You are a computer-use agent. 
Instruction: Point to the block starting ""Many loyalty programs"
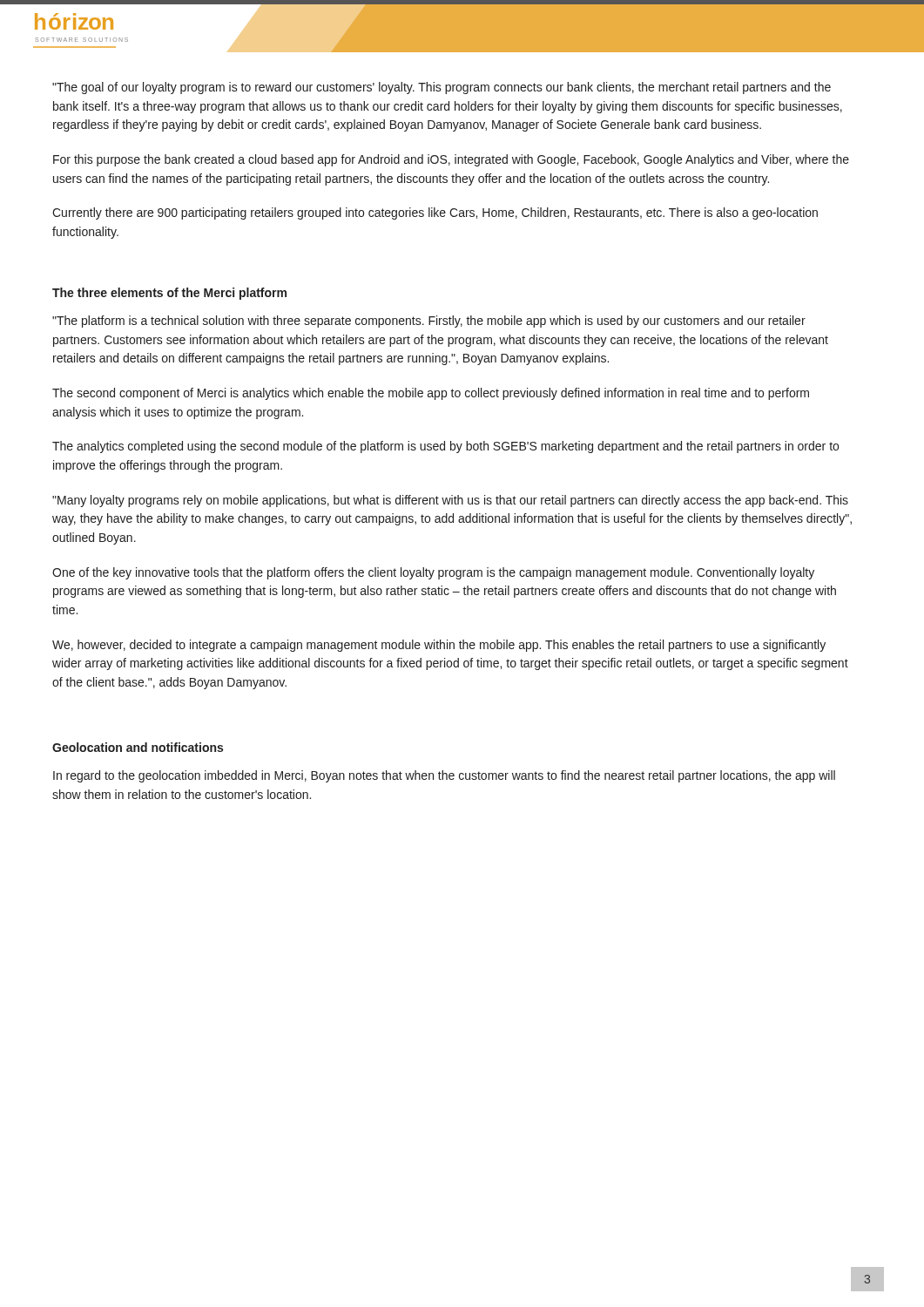[453, 519]
